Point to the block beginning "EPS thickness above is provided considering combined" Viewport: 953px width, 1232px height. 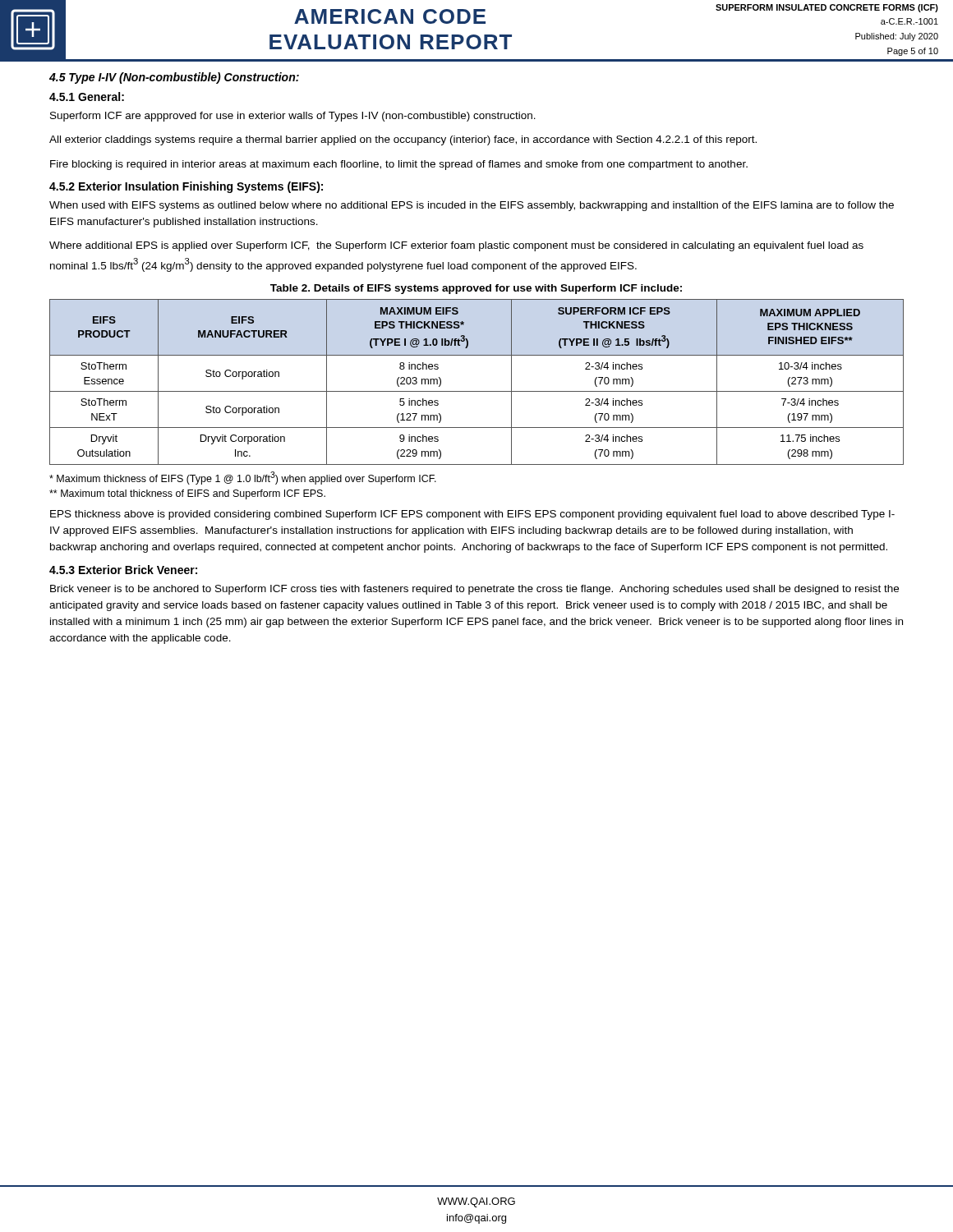point(472,530)
